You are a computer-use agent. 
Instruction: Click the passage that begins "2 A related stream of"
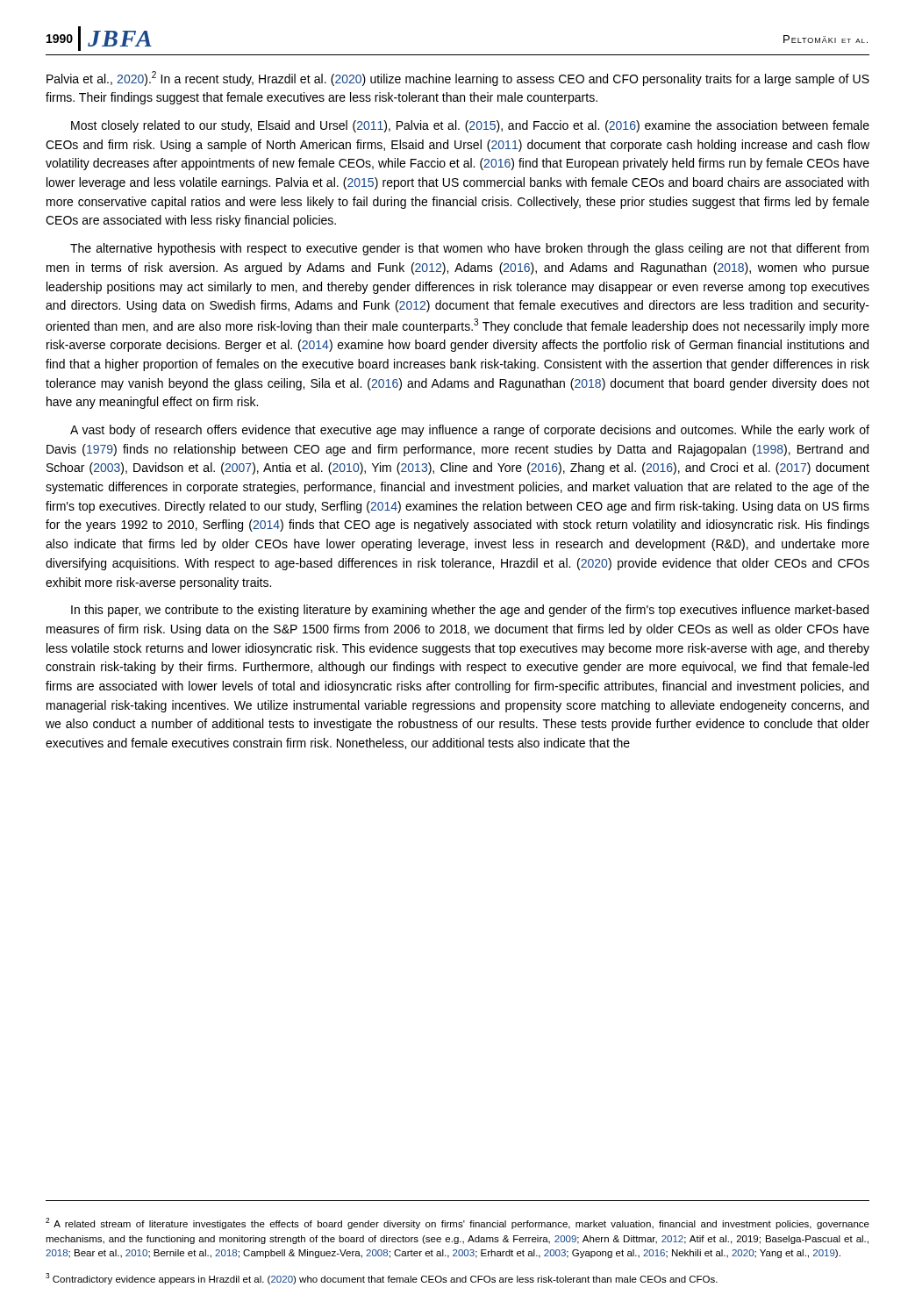click(x=458, y=1238)
